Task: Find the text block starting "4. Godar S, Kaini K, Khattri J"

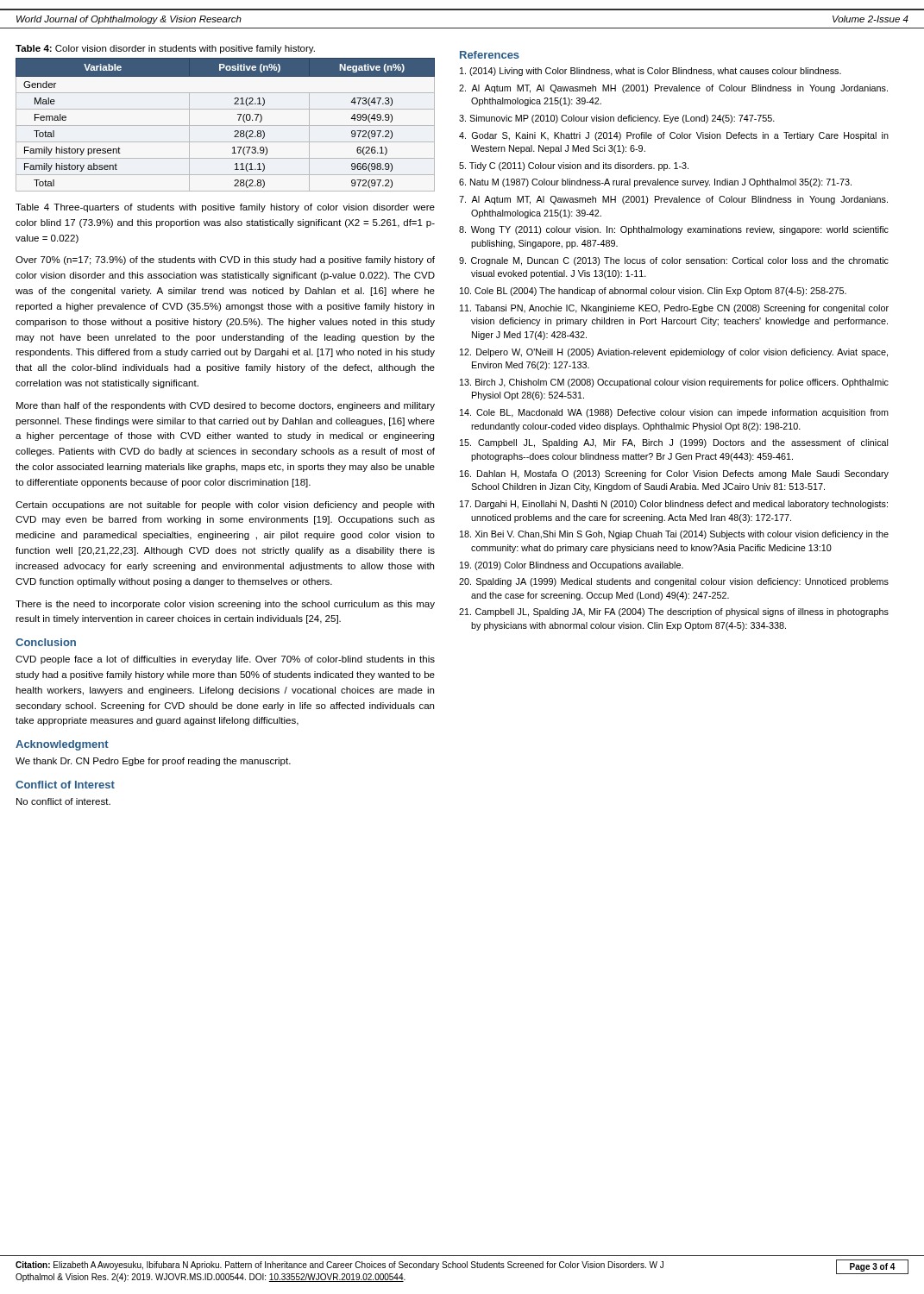Action: 674,142
